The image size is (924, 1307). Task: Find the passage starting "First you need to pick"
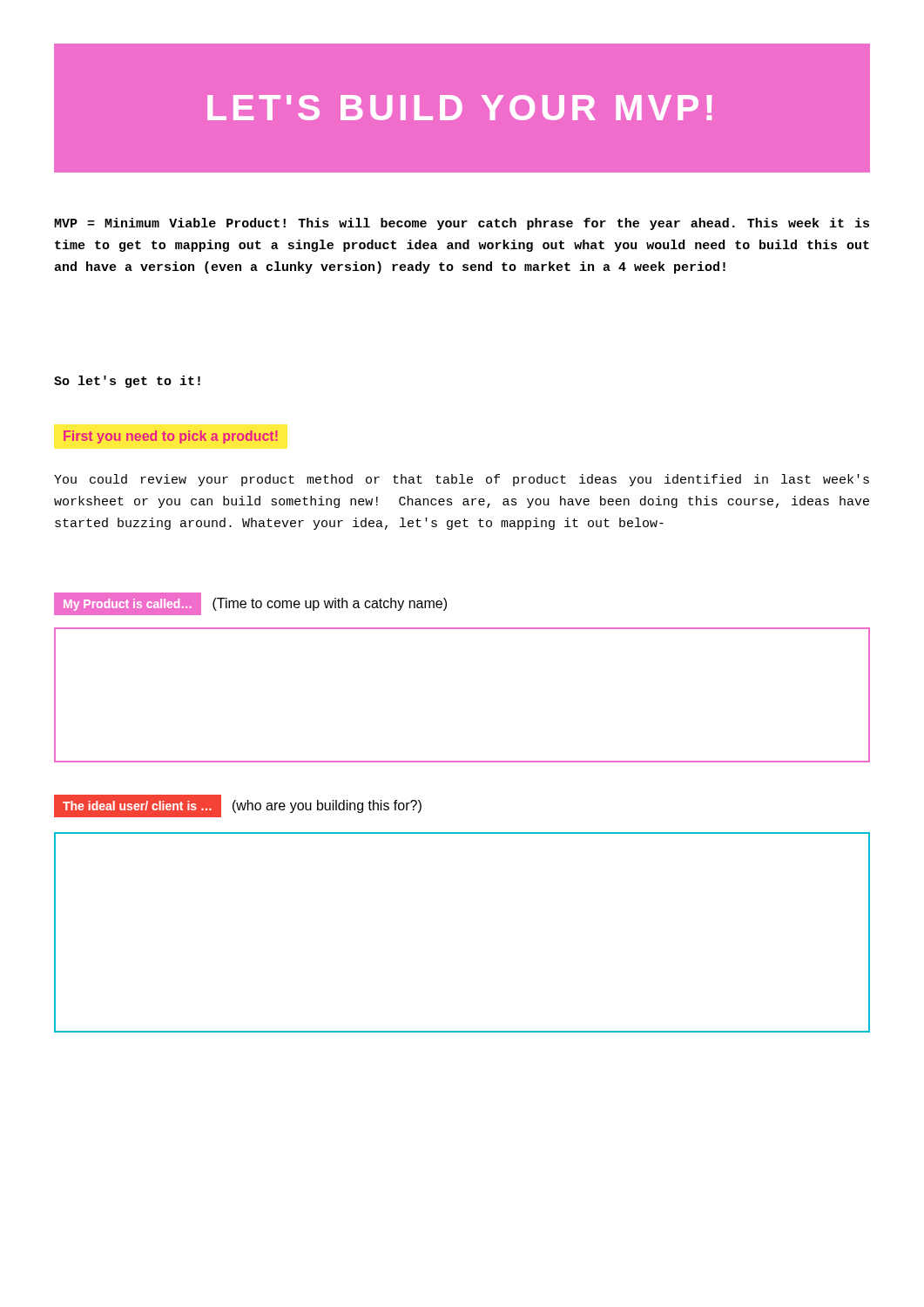171,436
